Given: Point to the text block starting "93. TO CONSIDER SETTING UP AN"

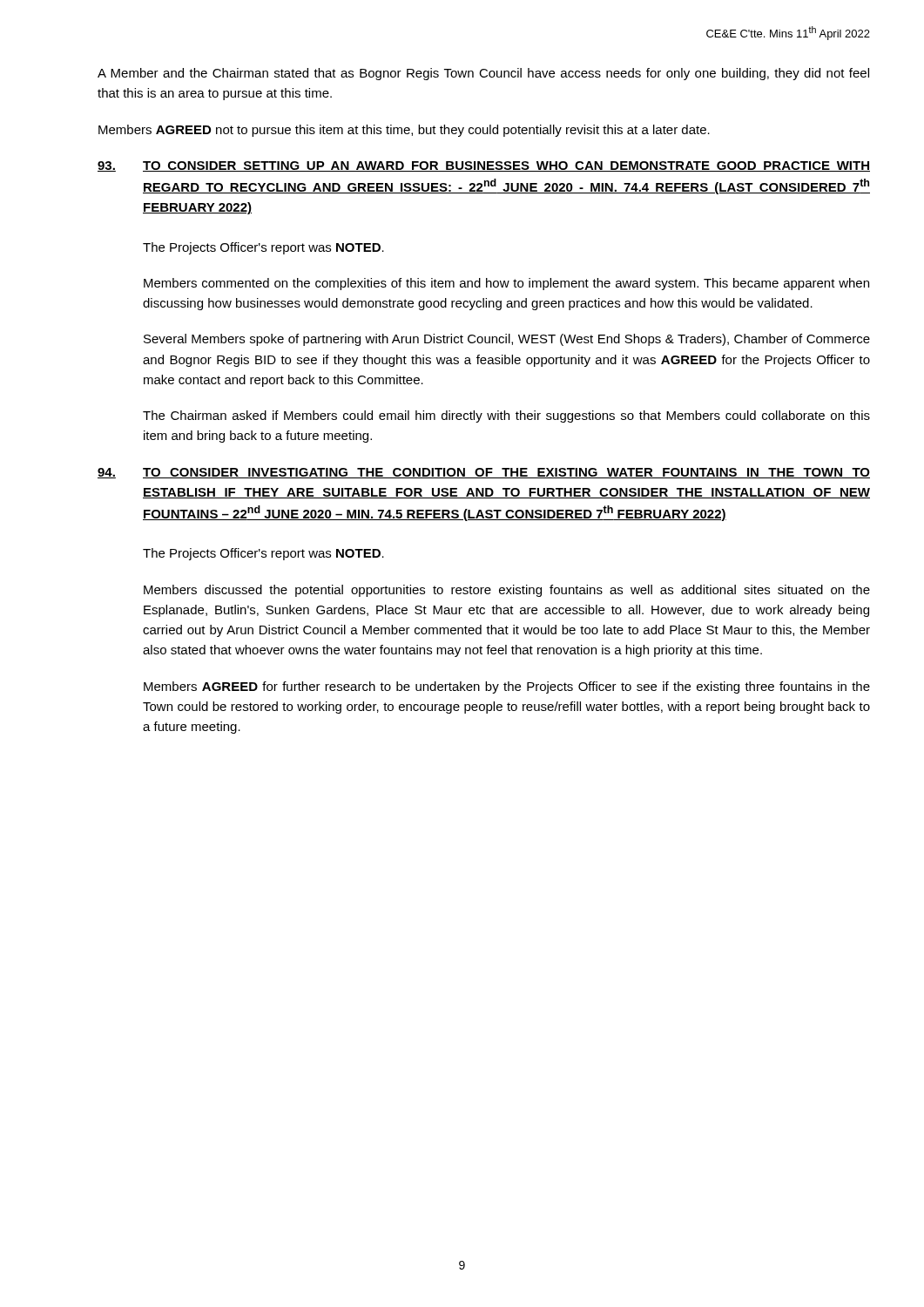Looking at the screenshot, I should click(x=484, y=186).
